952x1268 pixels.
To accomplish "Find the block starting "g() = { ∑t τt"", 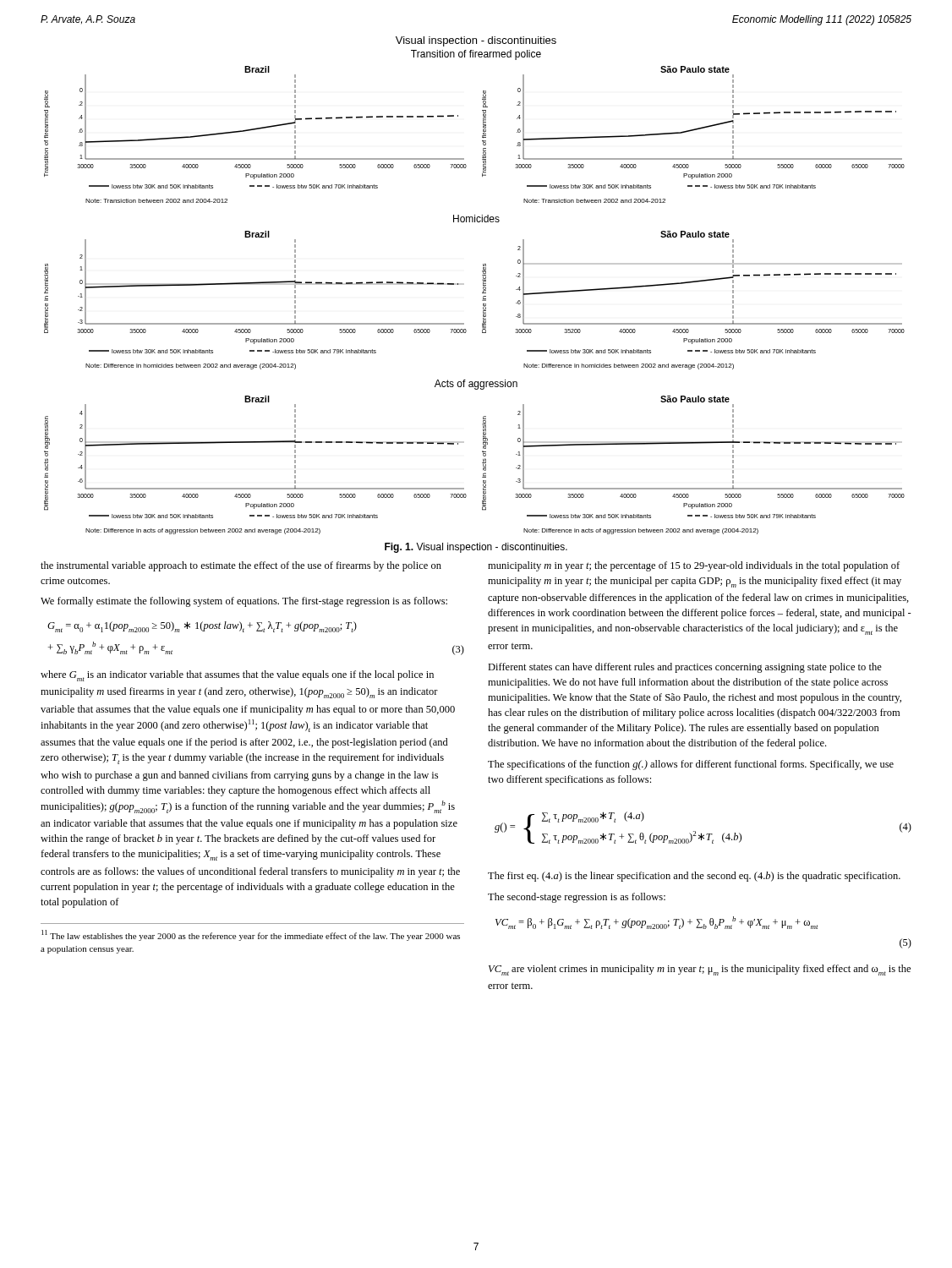I will point(703,827).
